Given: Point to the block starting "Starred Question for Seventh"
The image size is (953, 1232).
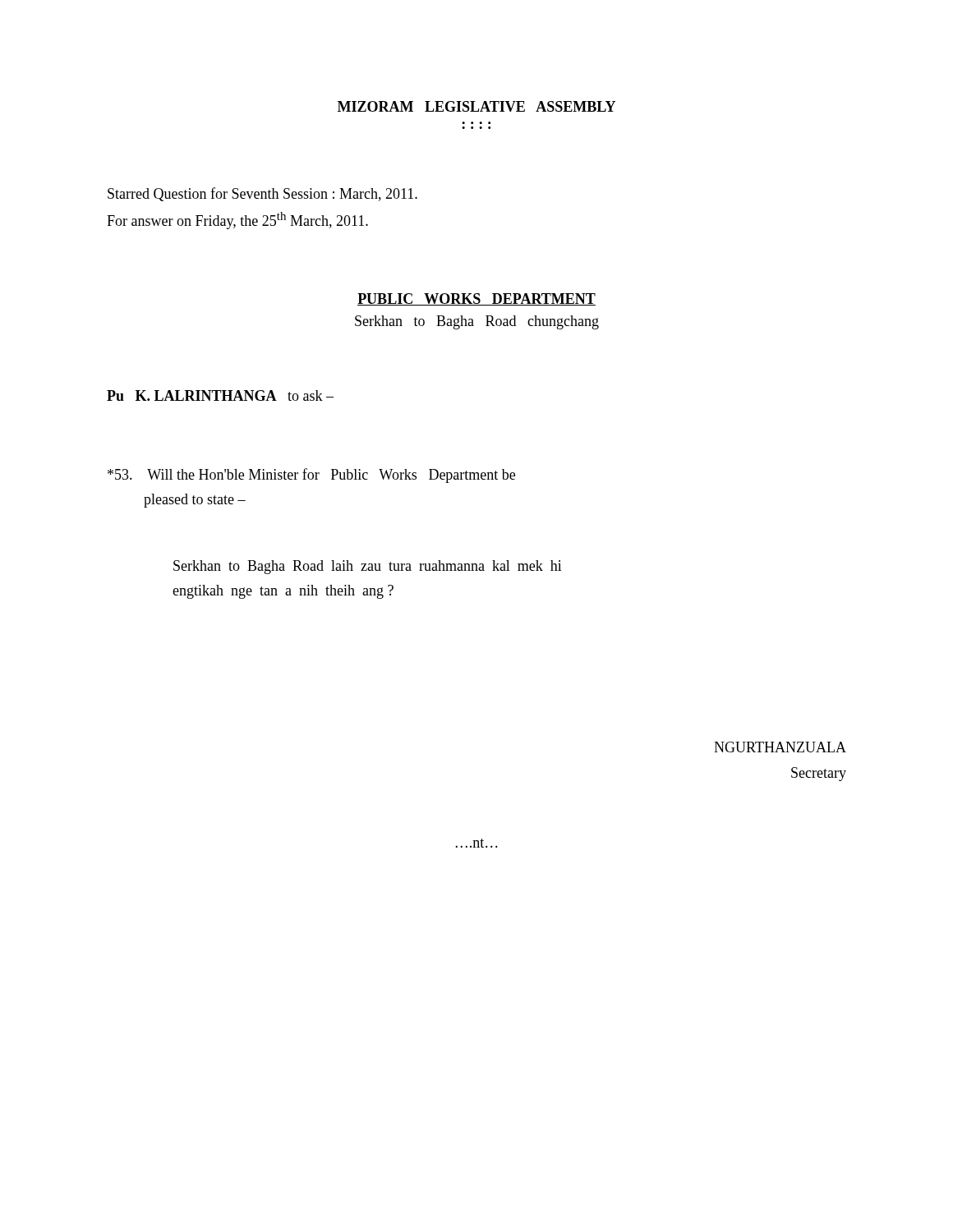Looking at the screenshot, I should click(262, 207).
